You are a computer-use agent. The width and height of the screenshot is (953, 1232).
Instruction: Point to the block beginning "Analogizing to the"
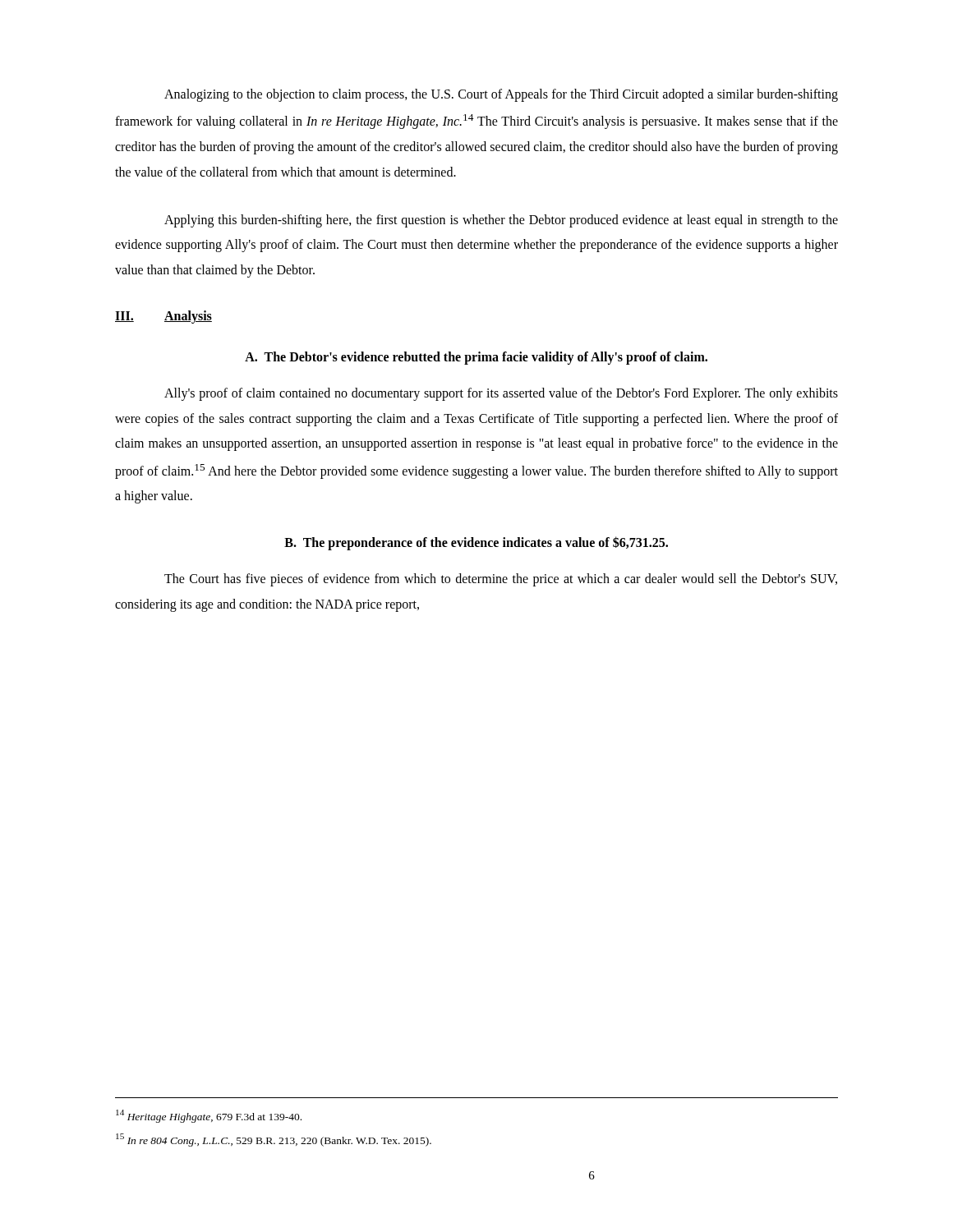(476, 133)
